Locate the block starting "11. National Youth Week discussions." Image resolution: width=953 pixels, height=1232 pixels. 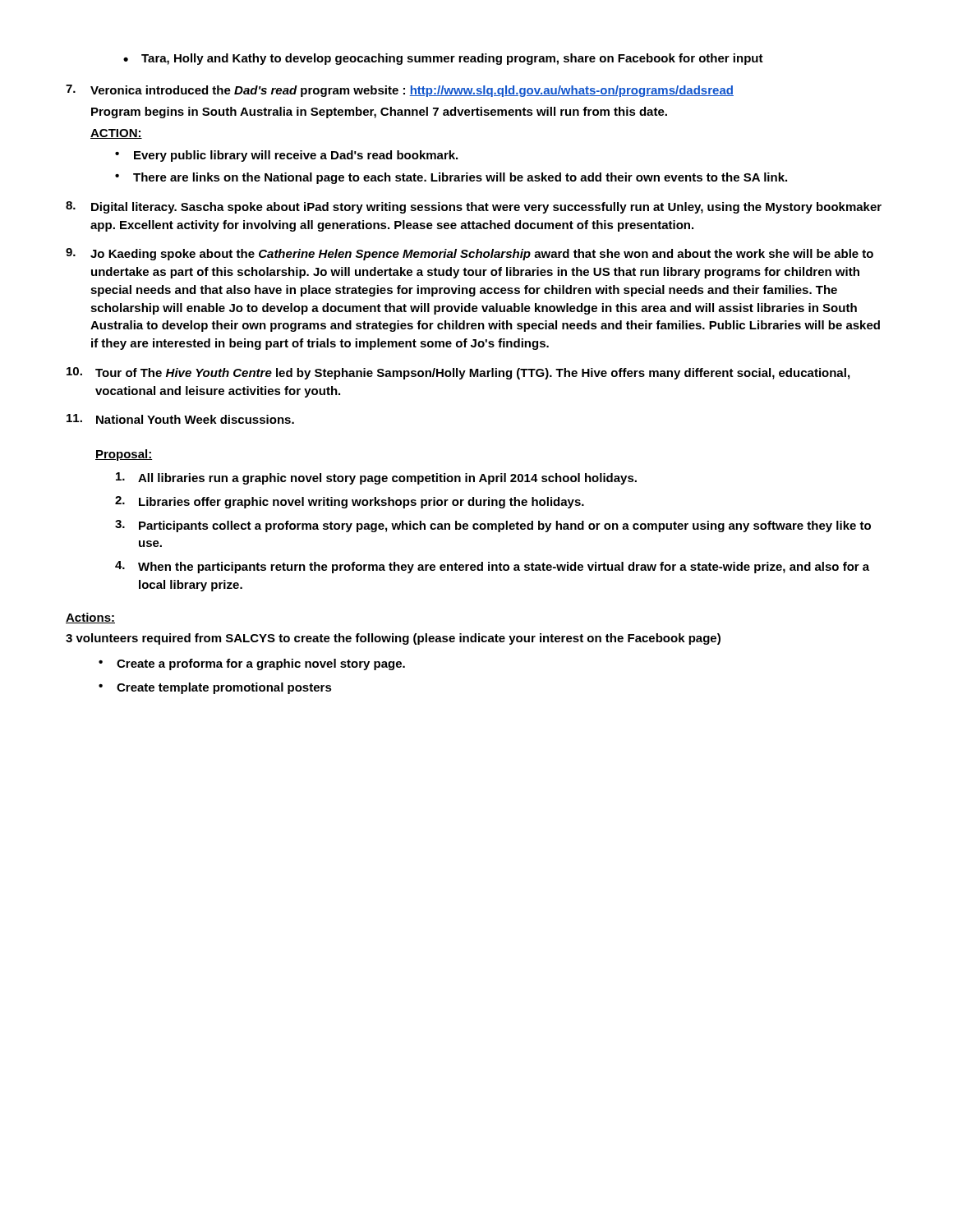click(180, 420)
